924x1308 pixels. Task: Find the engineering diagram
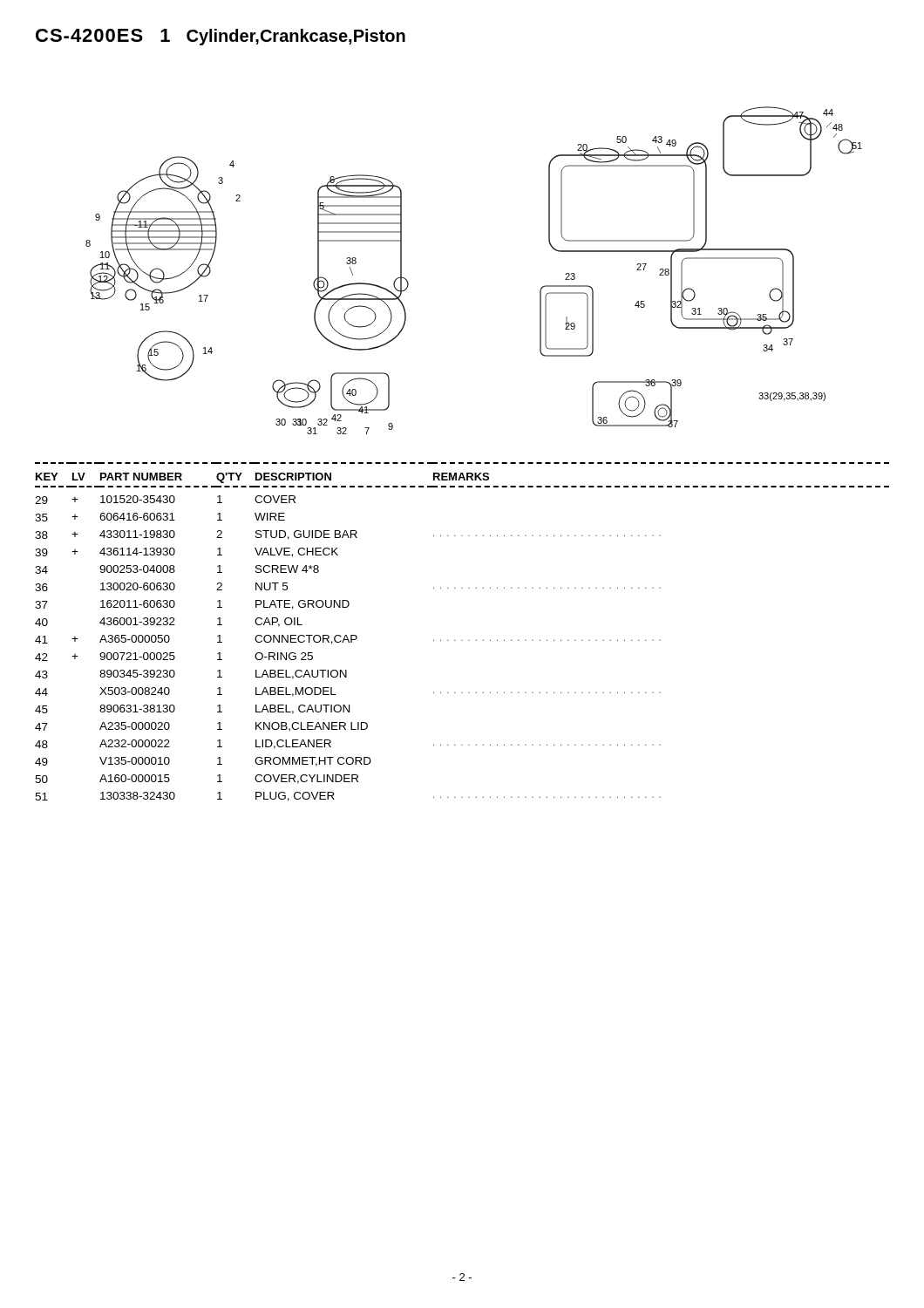point(458,247)
